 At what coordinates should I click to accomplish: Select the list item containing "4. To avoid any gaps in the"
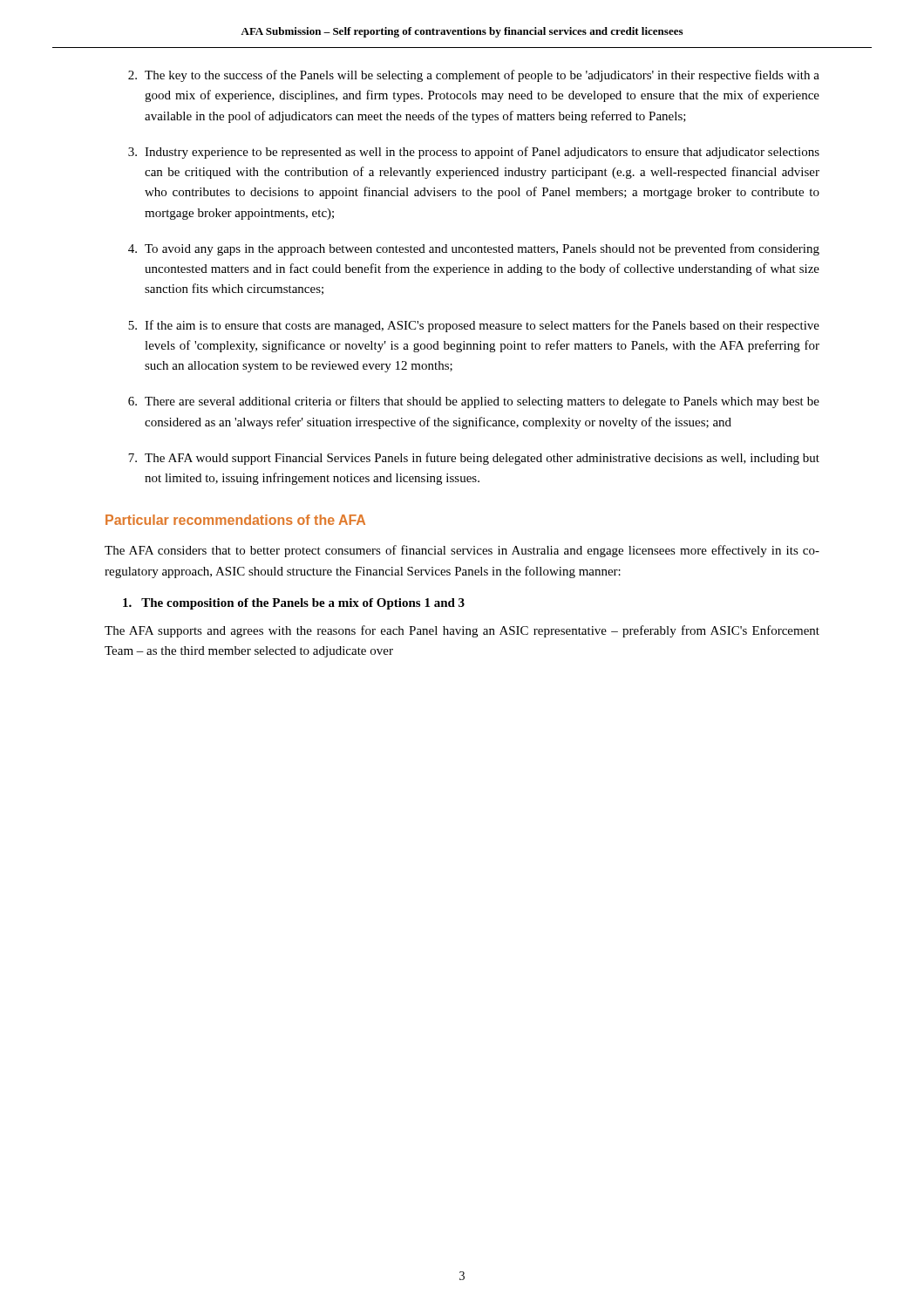[x=462, y=269]
